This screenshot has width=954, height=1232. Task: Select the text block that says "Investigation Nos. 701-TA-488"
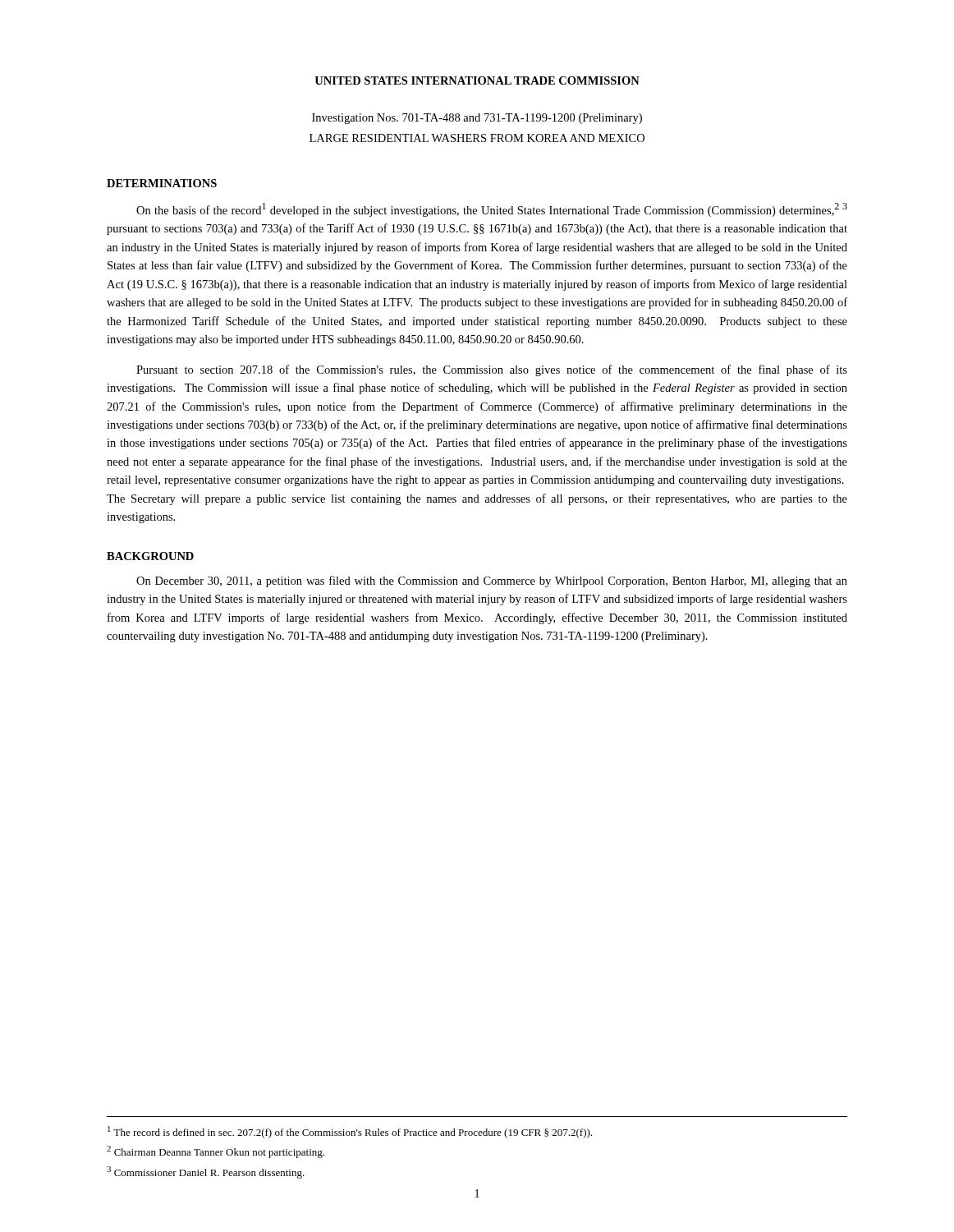tap(477, 117)
